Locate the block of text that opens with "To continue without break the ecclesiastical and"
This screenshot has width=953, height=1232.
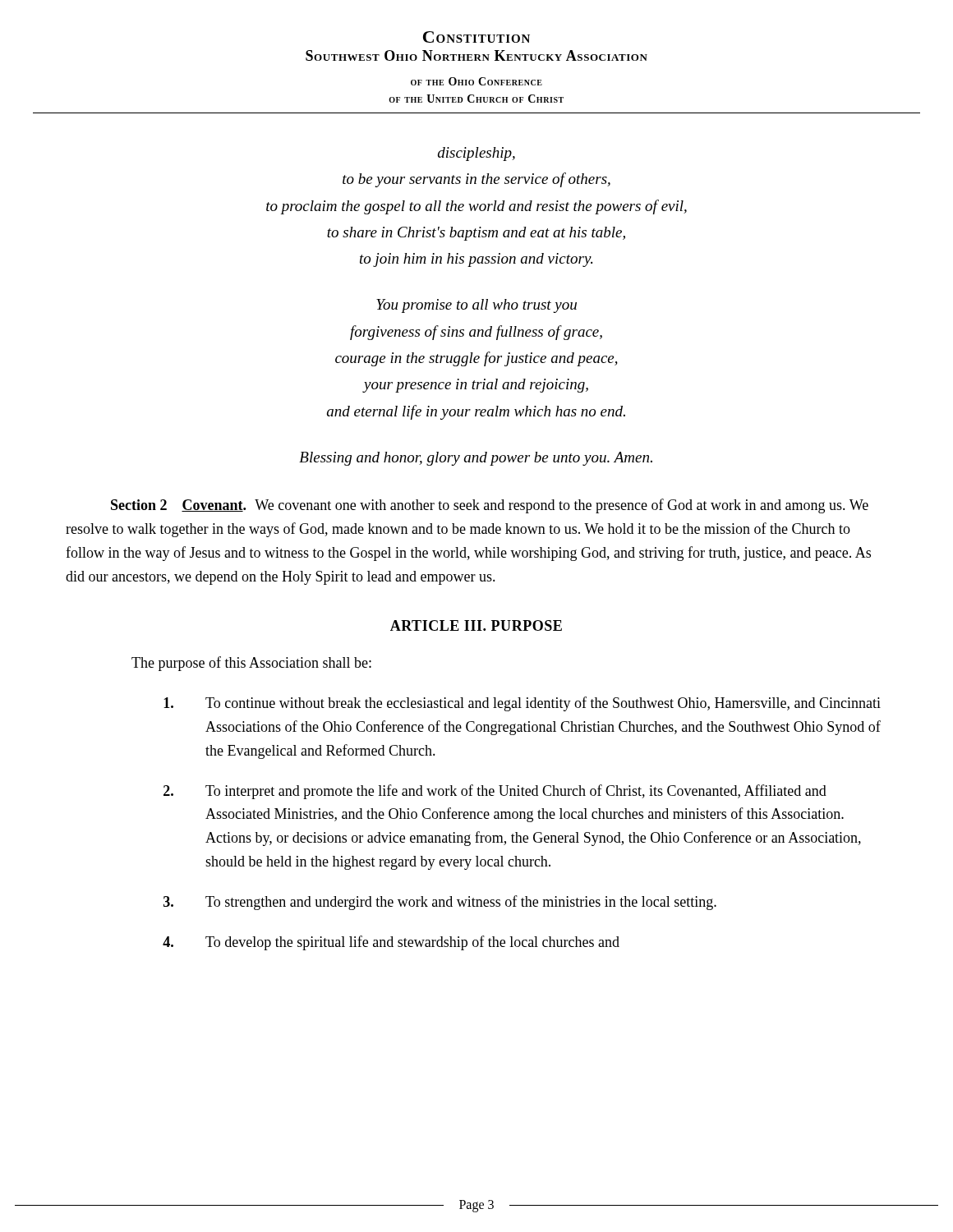pos(476,727)
